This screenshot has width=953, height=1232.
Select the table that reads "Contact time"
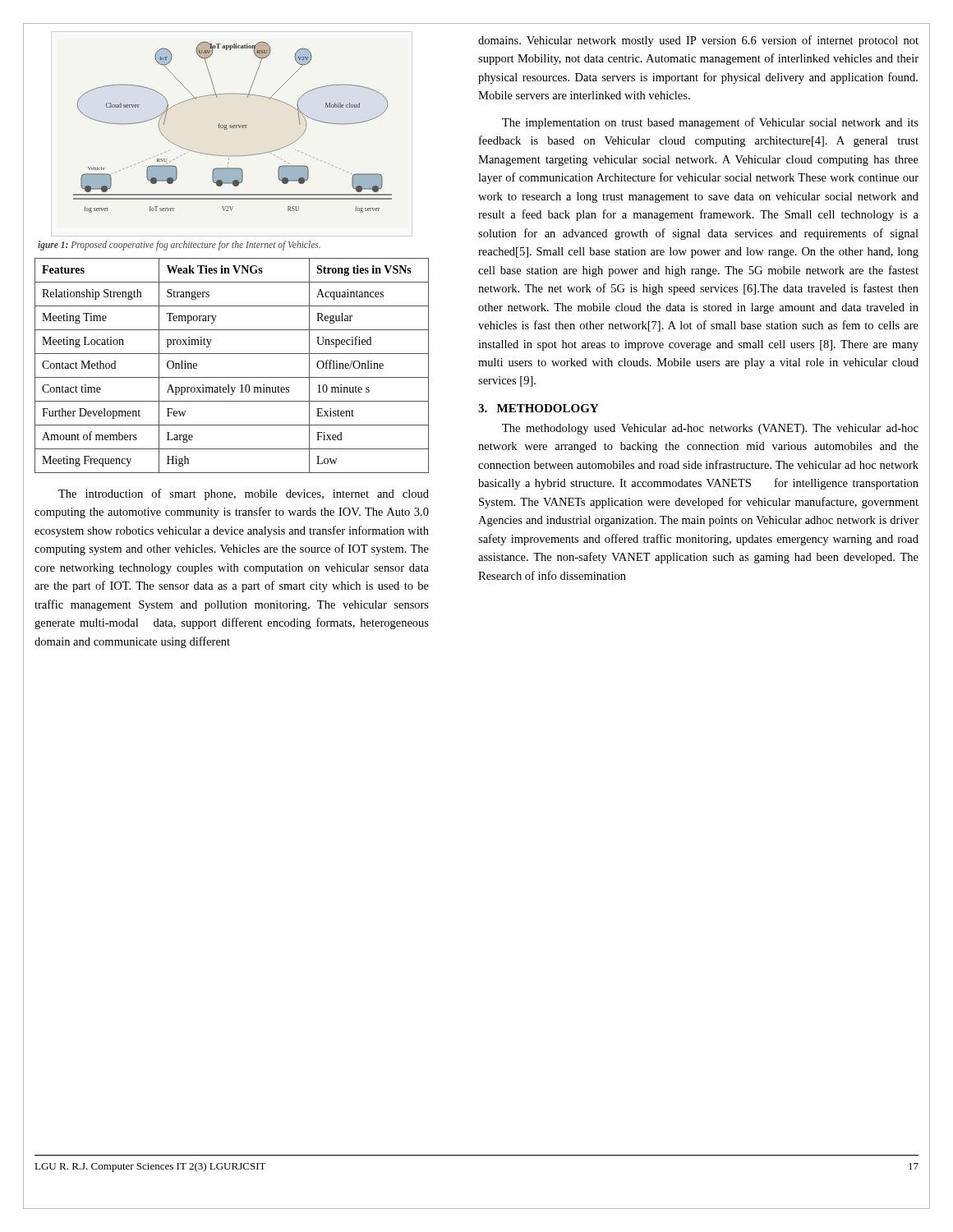coord(232,365)
